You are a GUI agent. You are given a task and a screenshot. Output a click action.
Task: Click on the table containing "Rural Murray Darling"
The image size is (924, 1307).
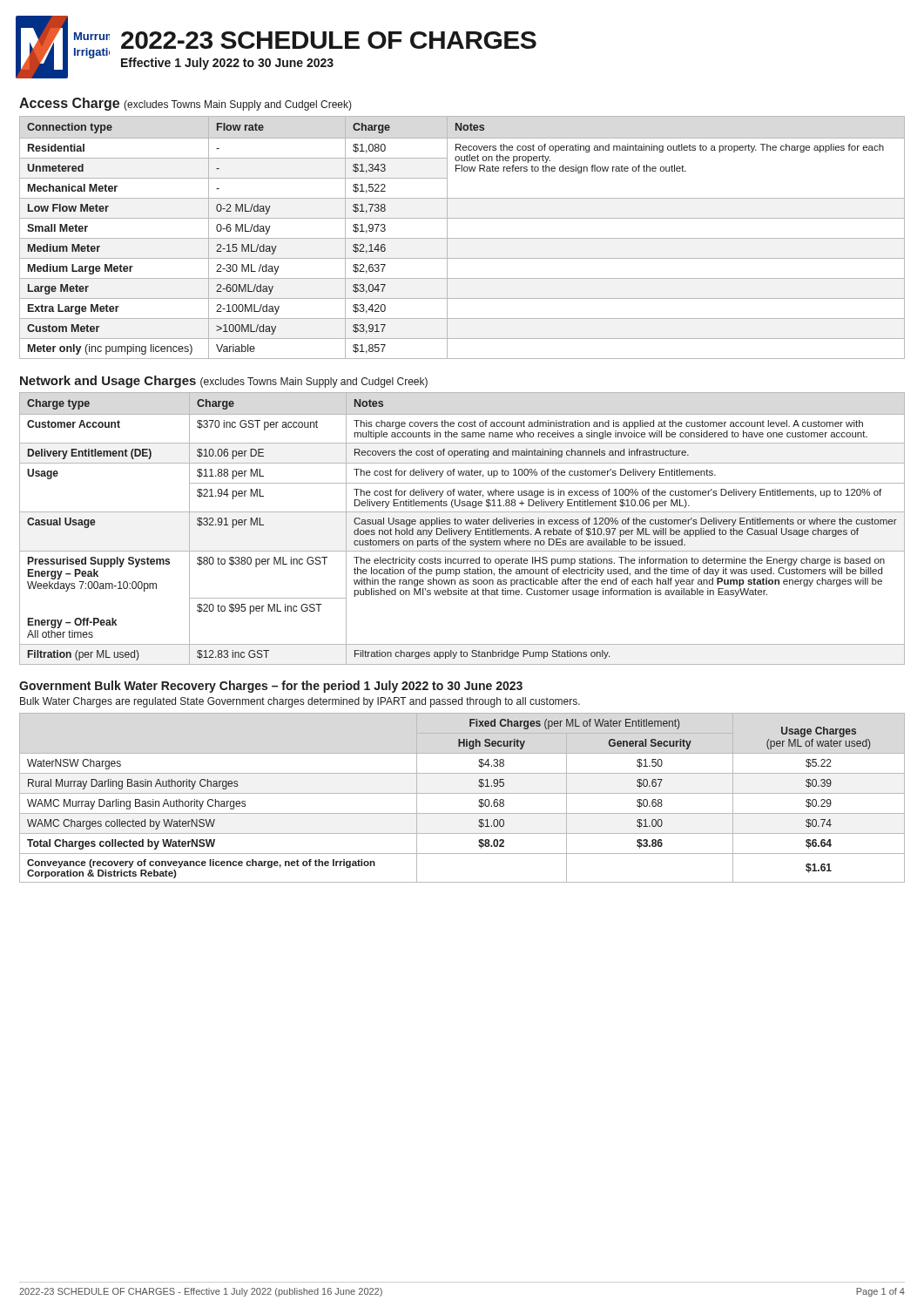462,798
